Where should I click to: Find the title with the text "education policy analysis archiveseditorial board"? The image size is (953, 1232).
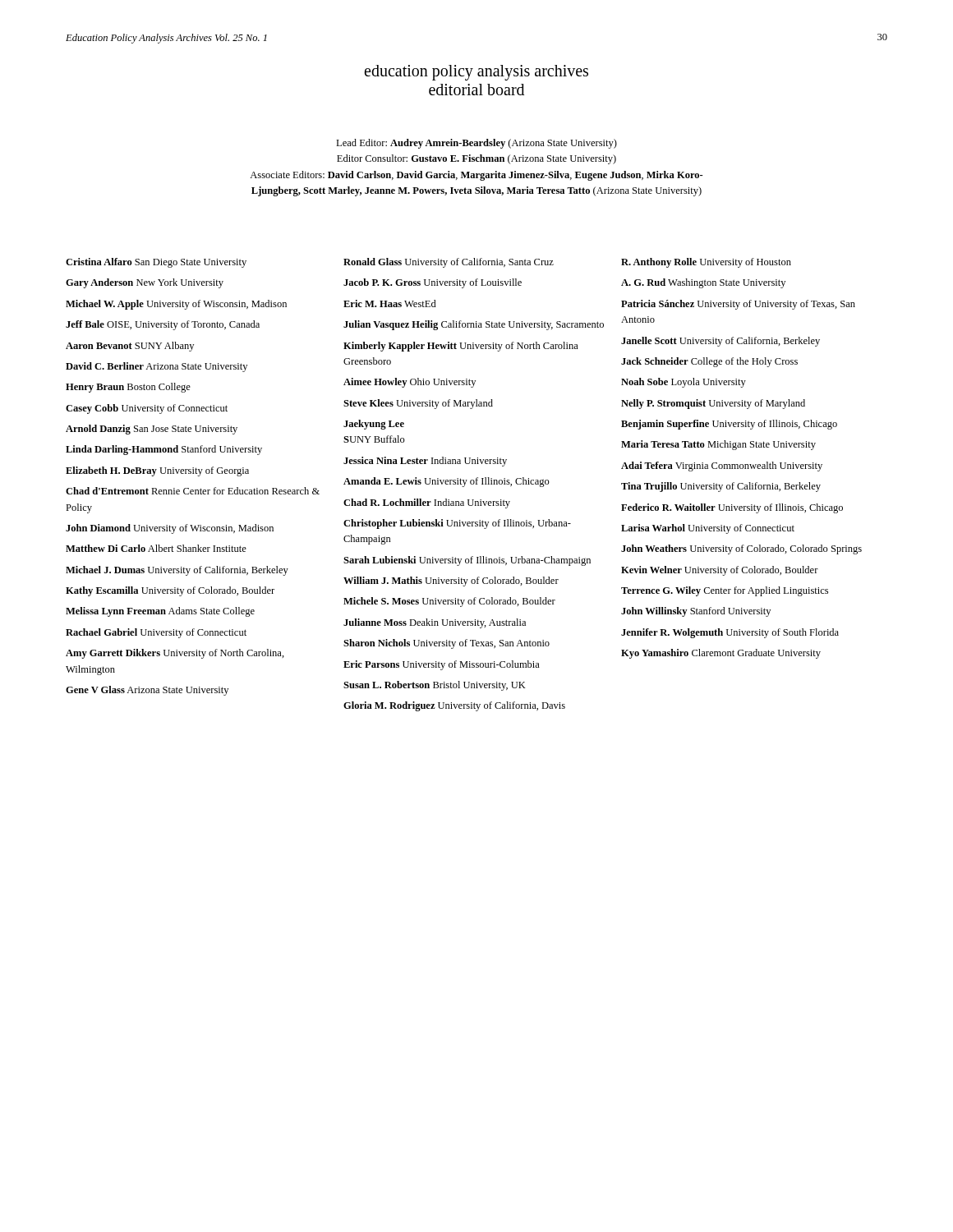click(476, 81)
